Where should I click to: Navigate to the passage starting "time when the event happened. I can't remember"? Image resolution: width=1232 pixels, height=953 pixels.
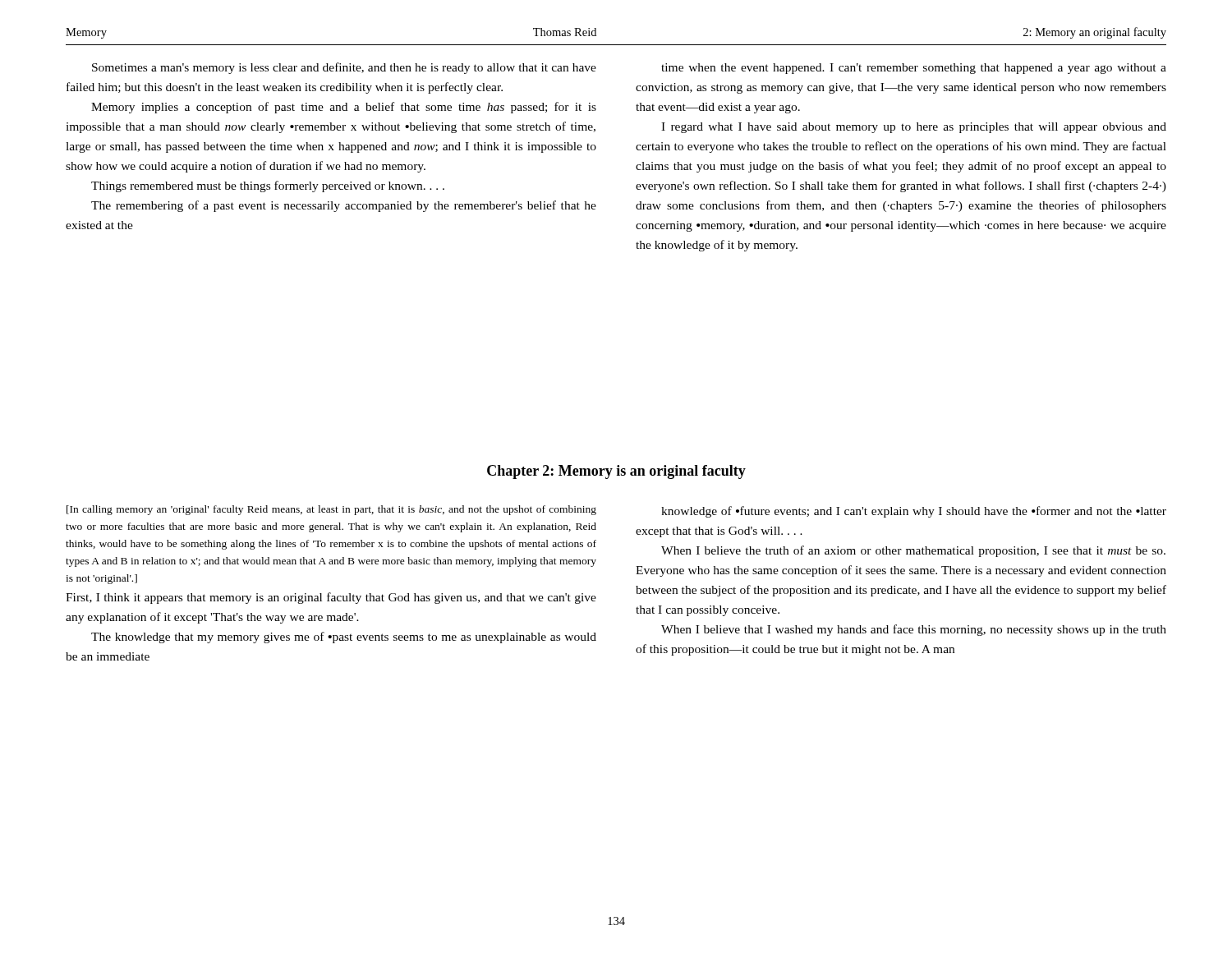pos(901,156)
